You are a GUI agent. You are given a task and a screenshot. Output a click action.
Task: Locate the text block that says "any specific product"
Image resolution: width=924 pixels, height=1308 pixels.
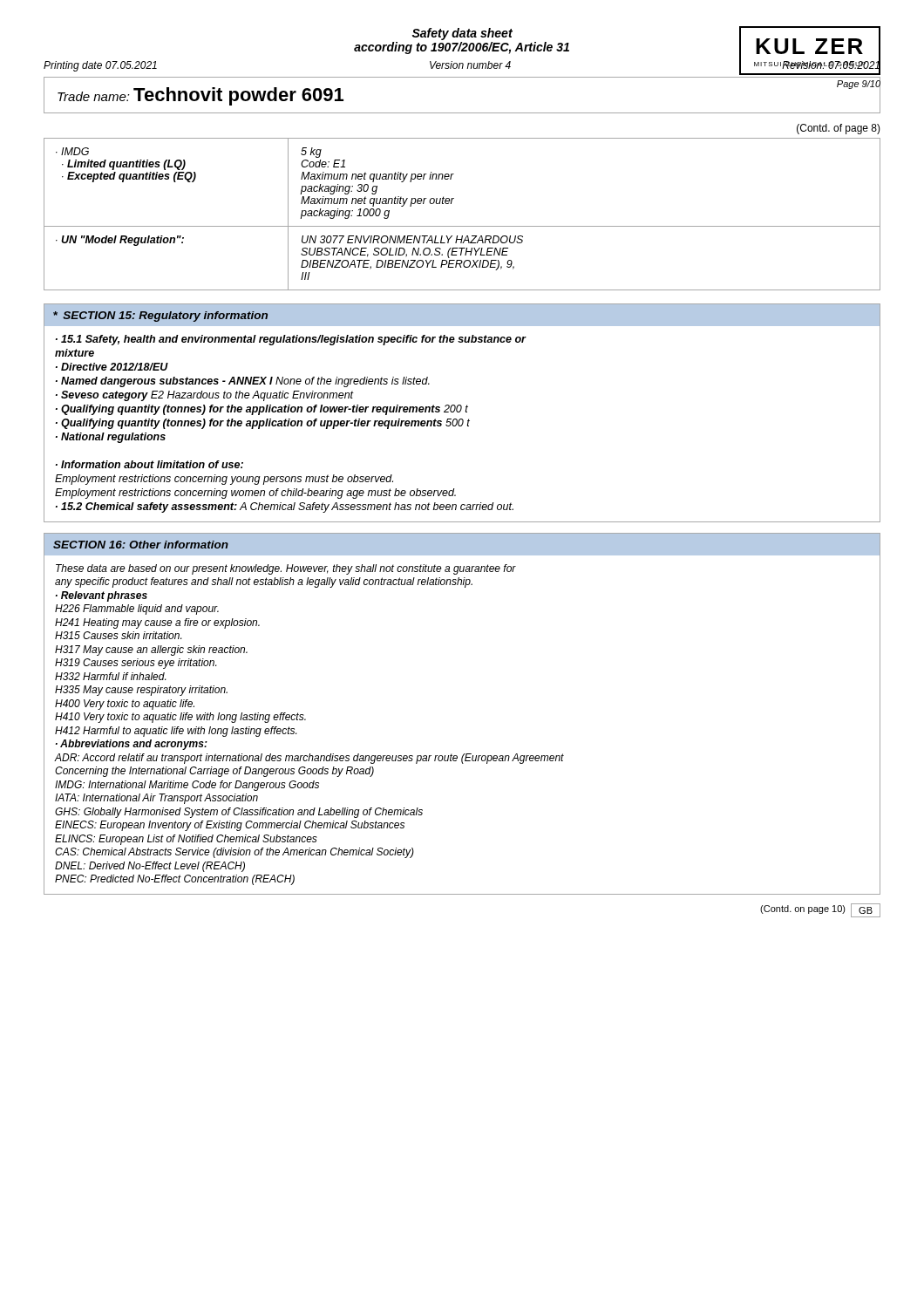(x=264, y=582)
